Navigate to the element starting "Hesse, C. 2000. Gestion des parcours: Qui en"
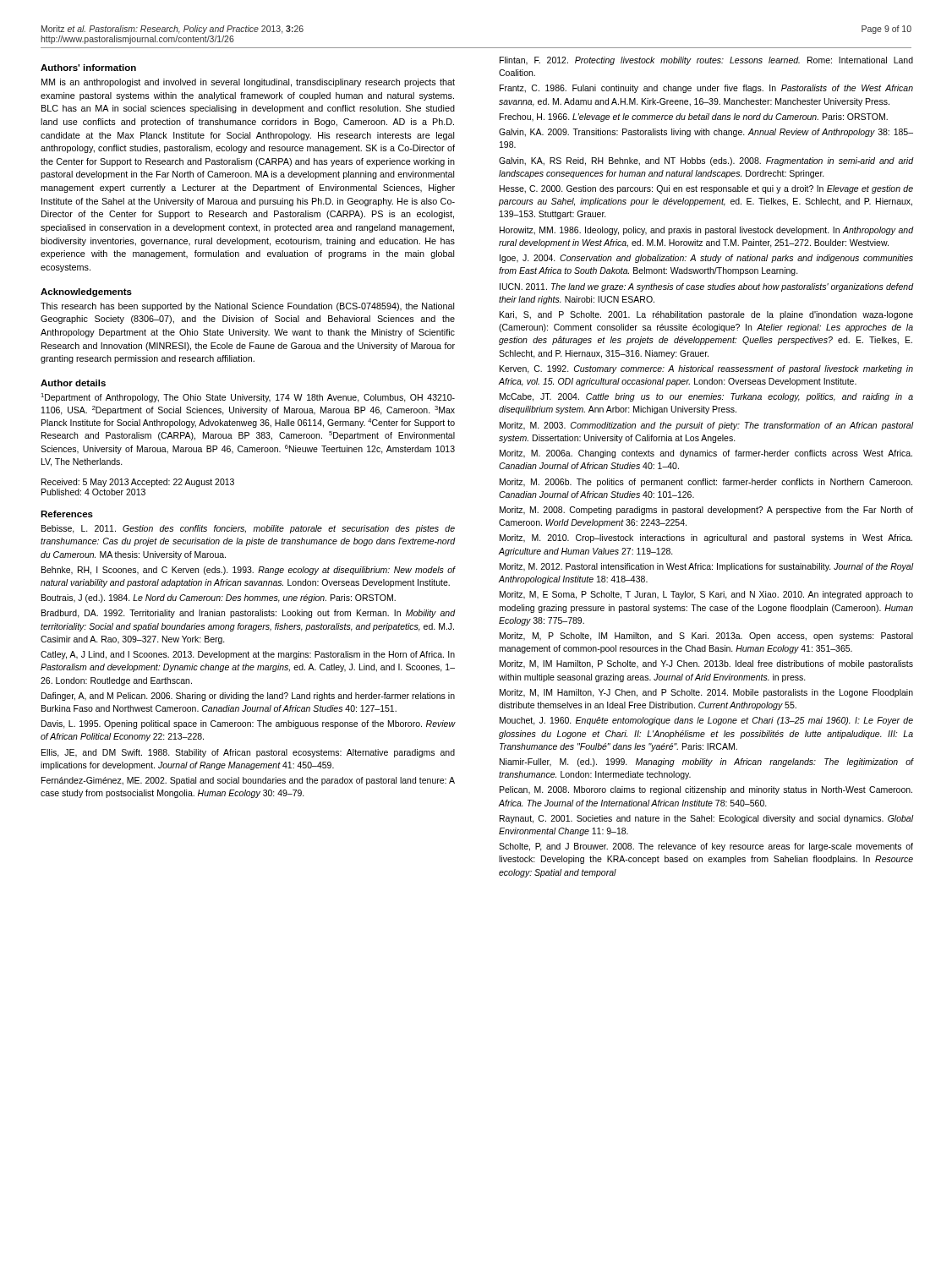 click(x=706, y=201)
